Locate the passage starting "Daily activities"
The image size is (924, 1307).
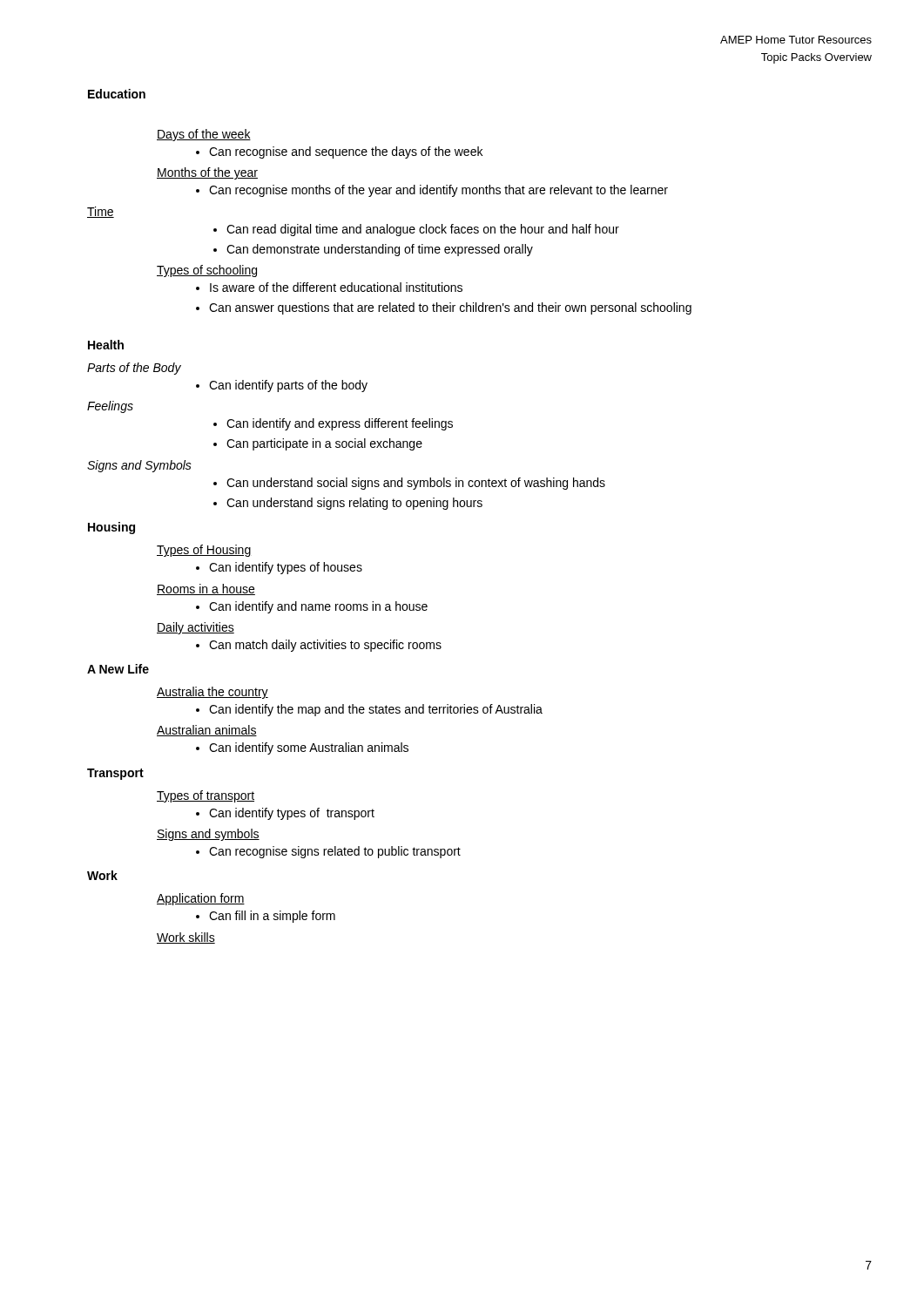click(x=195, y=627)
